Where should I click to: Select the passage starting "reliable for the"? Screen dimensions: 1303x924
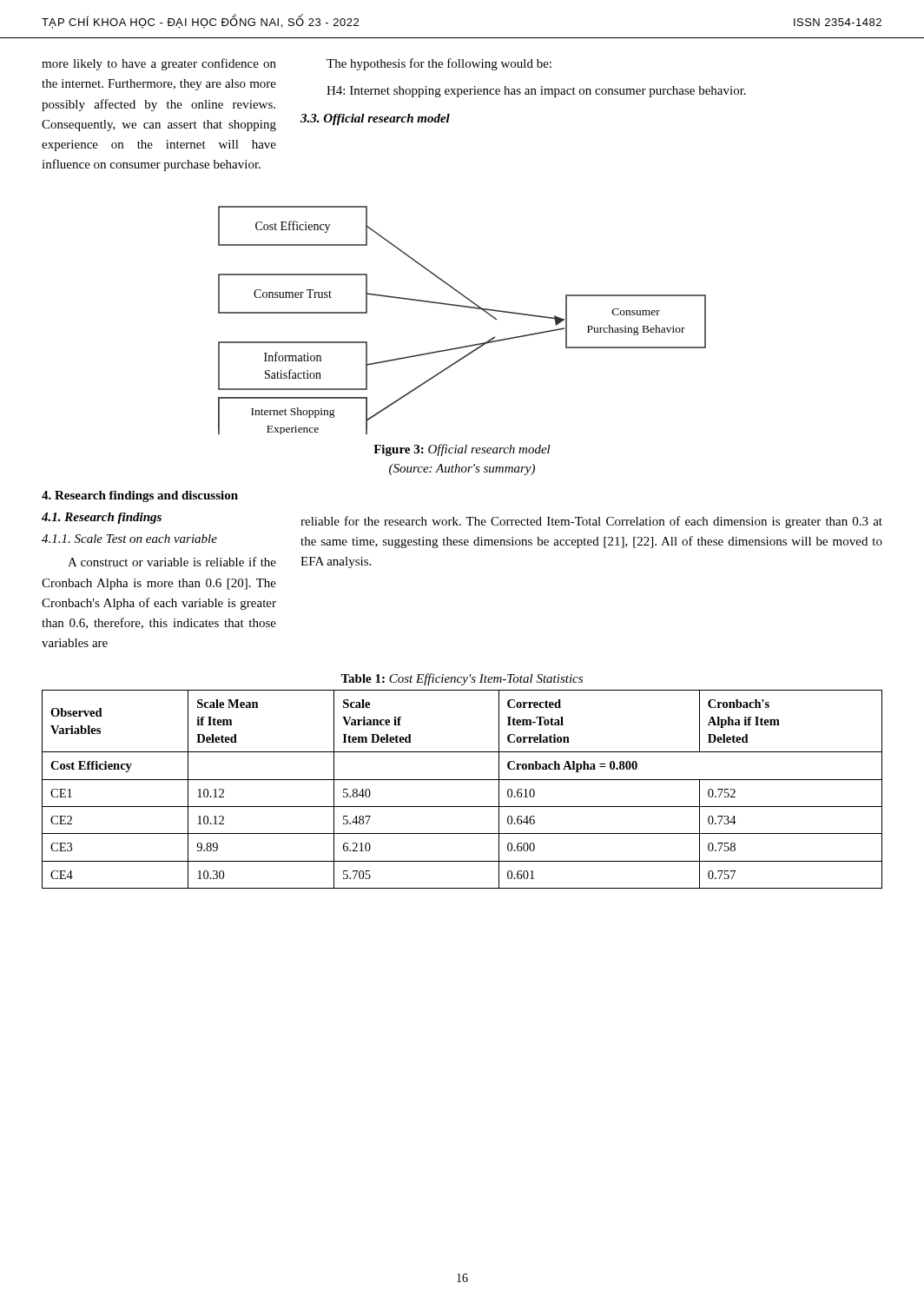591,541
